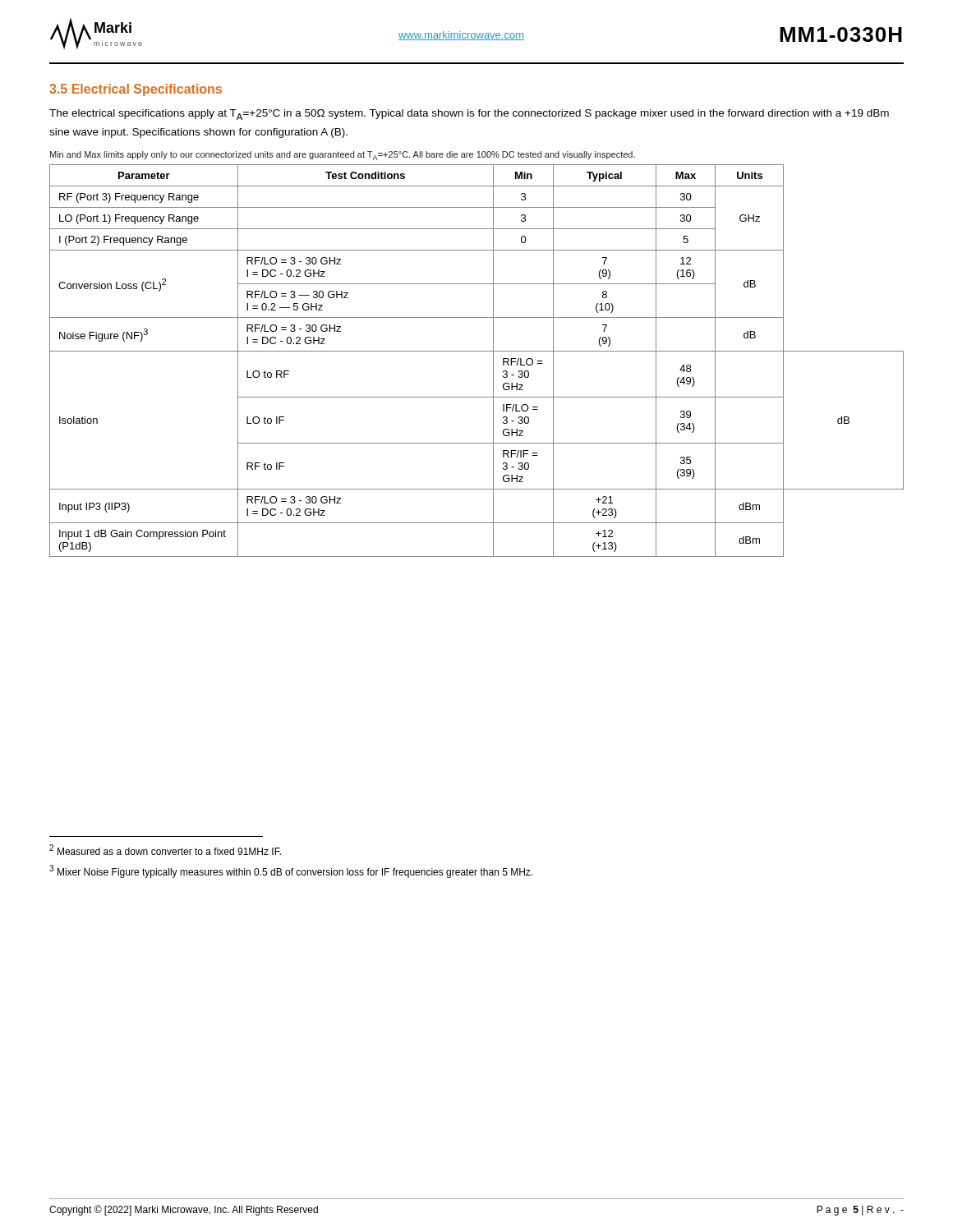Find the footnote that says "3 Mixer Noise Figure typically measures"

(x=291, y=871)
